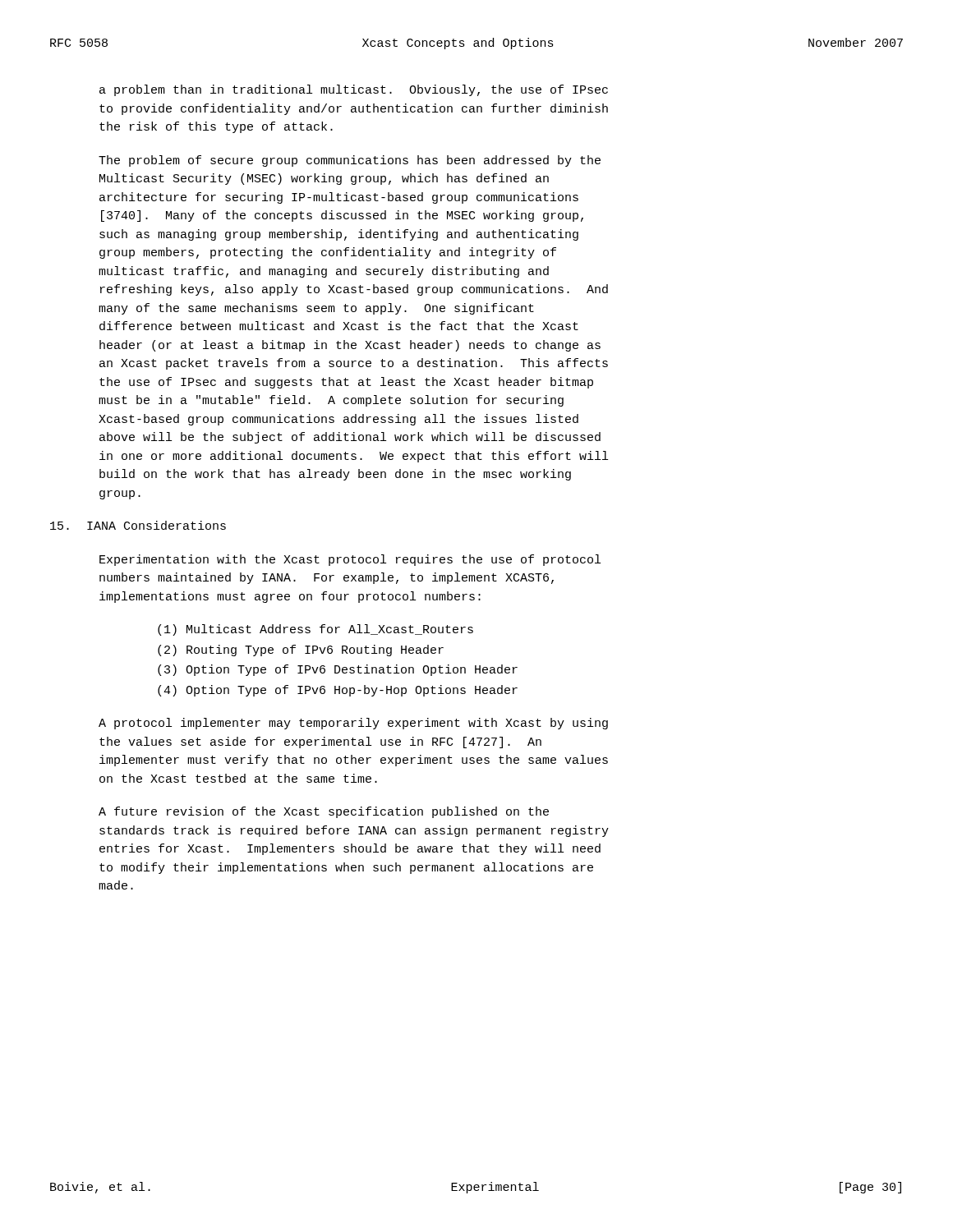The width and height of the screenshot is (953, 1232).
Task: Select the block starting "A future revision of the Xcast"
Action: coord(354,850)
